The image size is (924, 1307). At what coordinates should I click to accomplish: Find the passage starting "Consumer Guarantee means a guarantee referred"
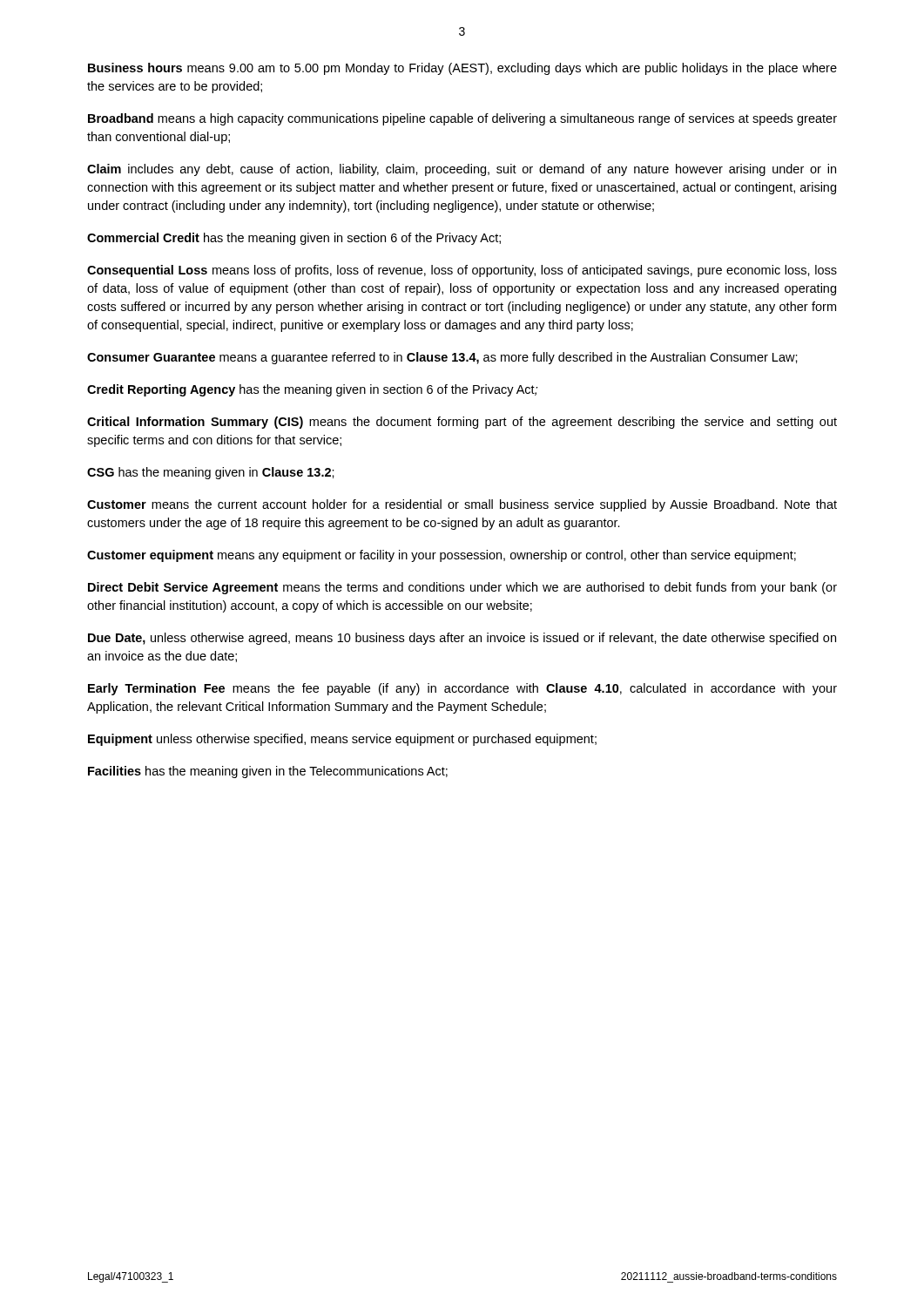pyautogui.click(x=443, y=357)
